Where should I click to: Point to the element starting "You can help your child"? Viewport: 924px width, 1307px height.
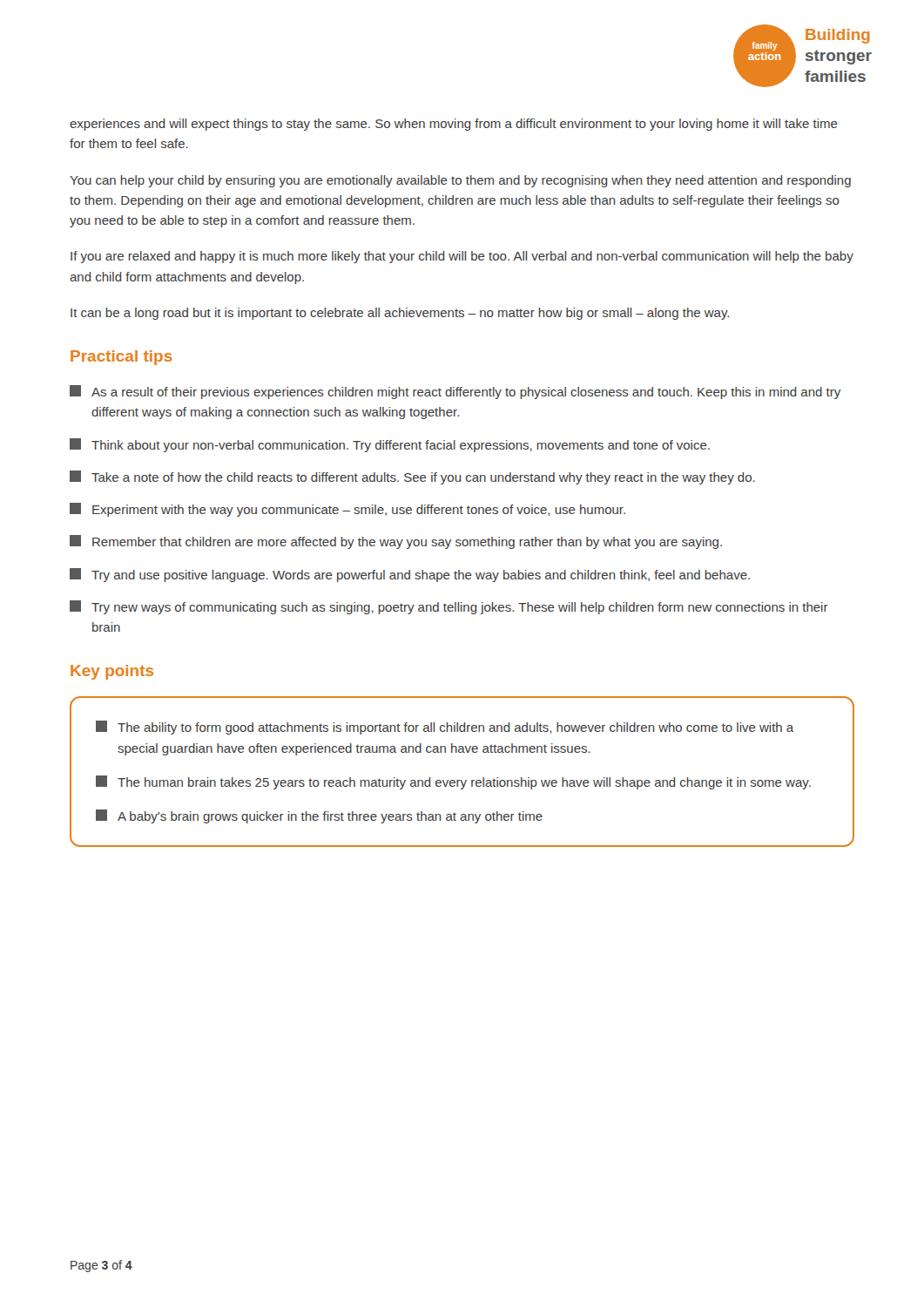(x=460, y=200)
